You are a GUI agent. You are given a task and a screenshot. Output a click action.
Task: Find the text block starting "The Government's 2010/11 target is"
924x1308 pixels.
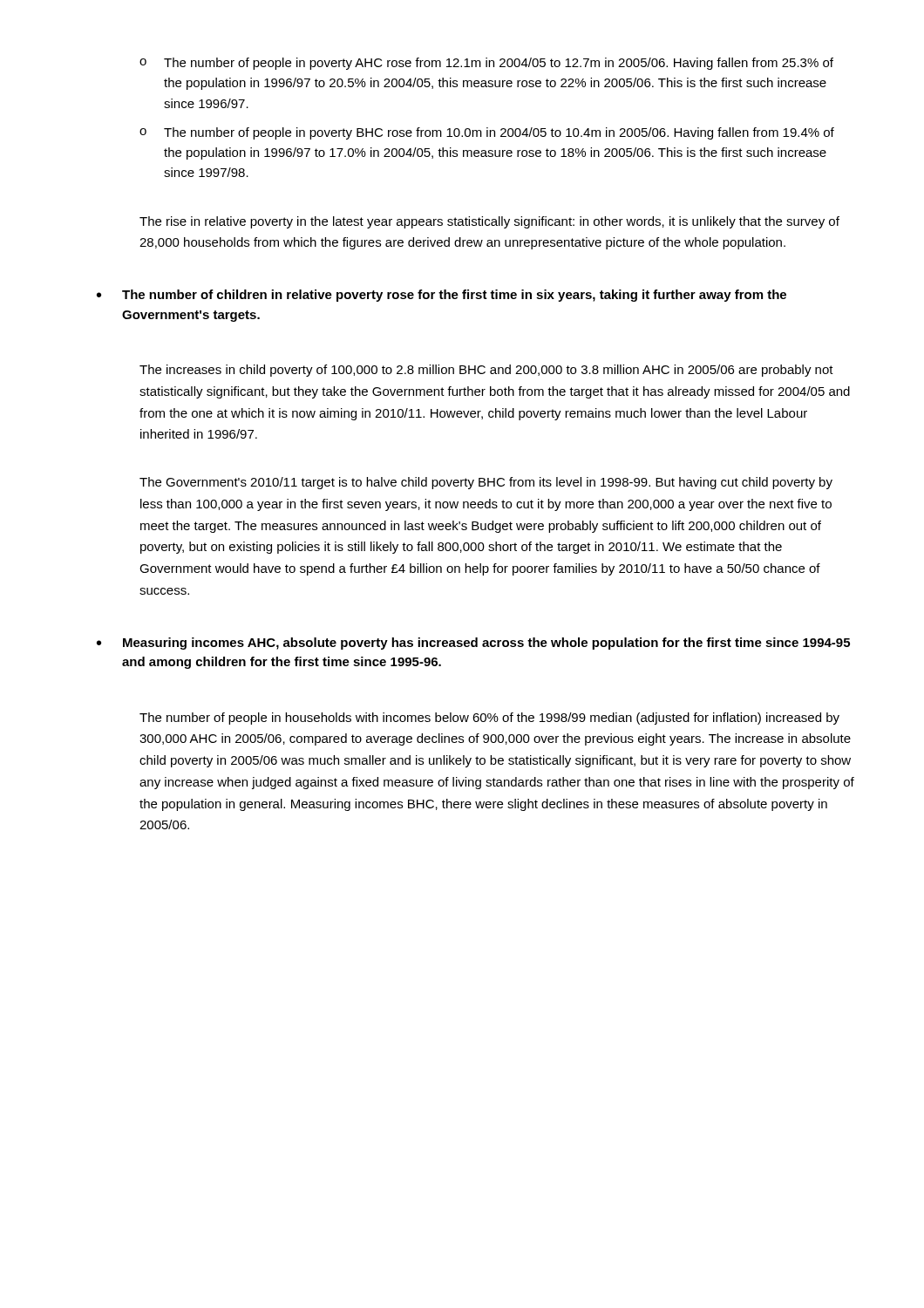pos(486,536)
